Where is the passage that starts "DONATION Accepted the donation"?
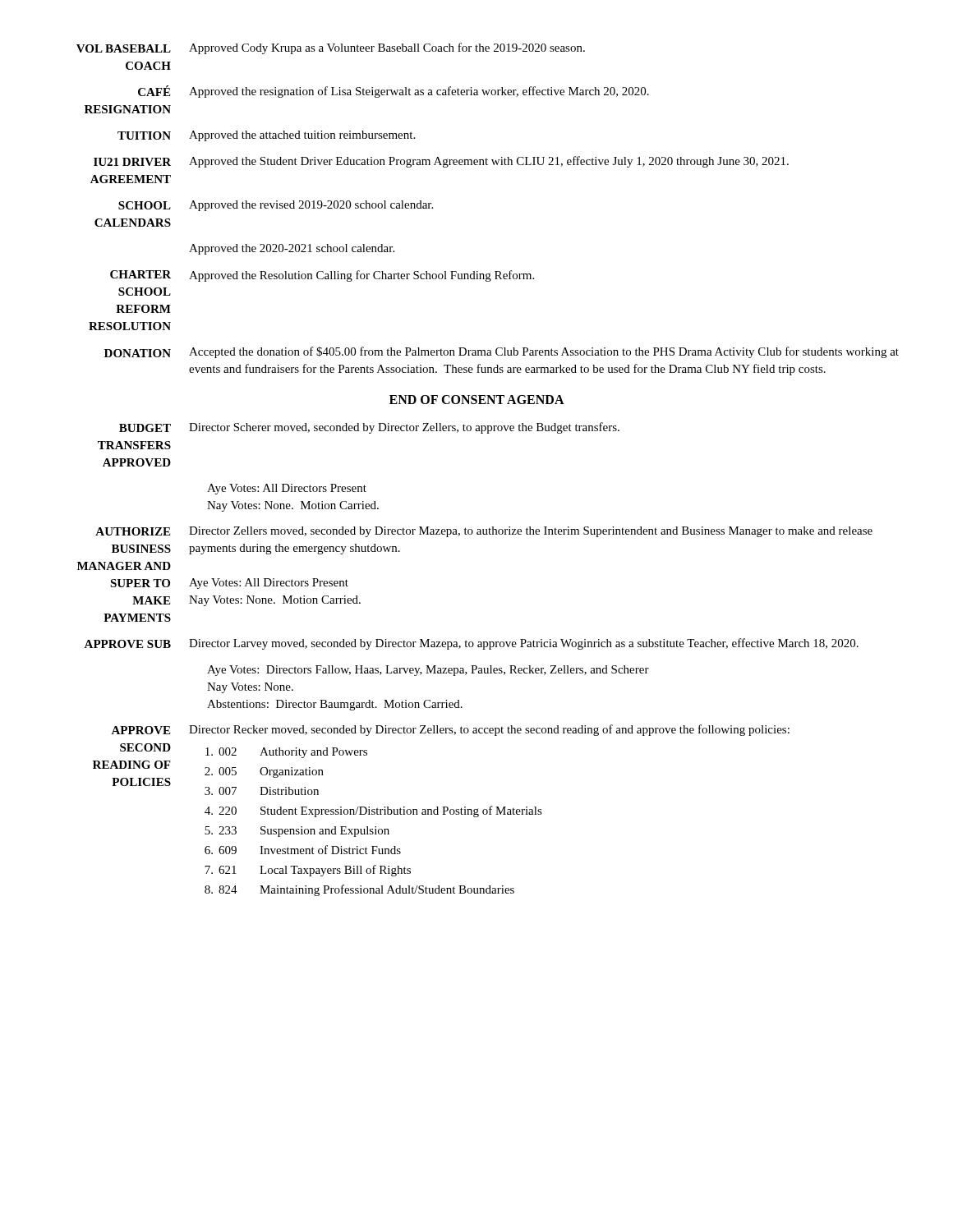 [476, 361]
